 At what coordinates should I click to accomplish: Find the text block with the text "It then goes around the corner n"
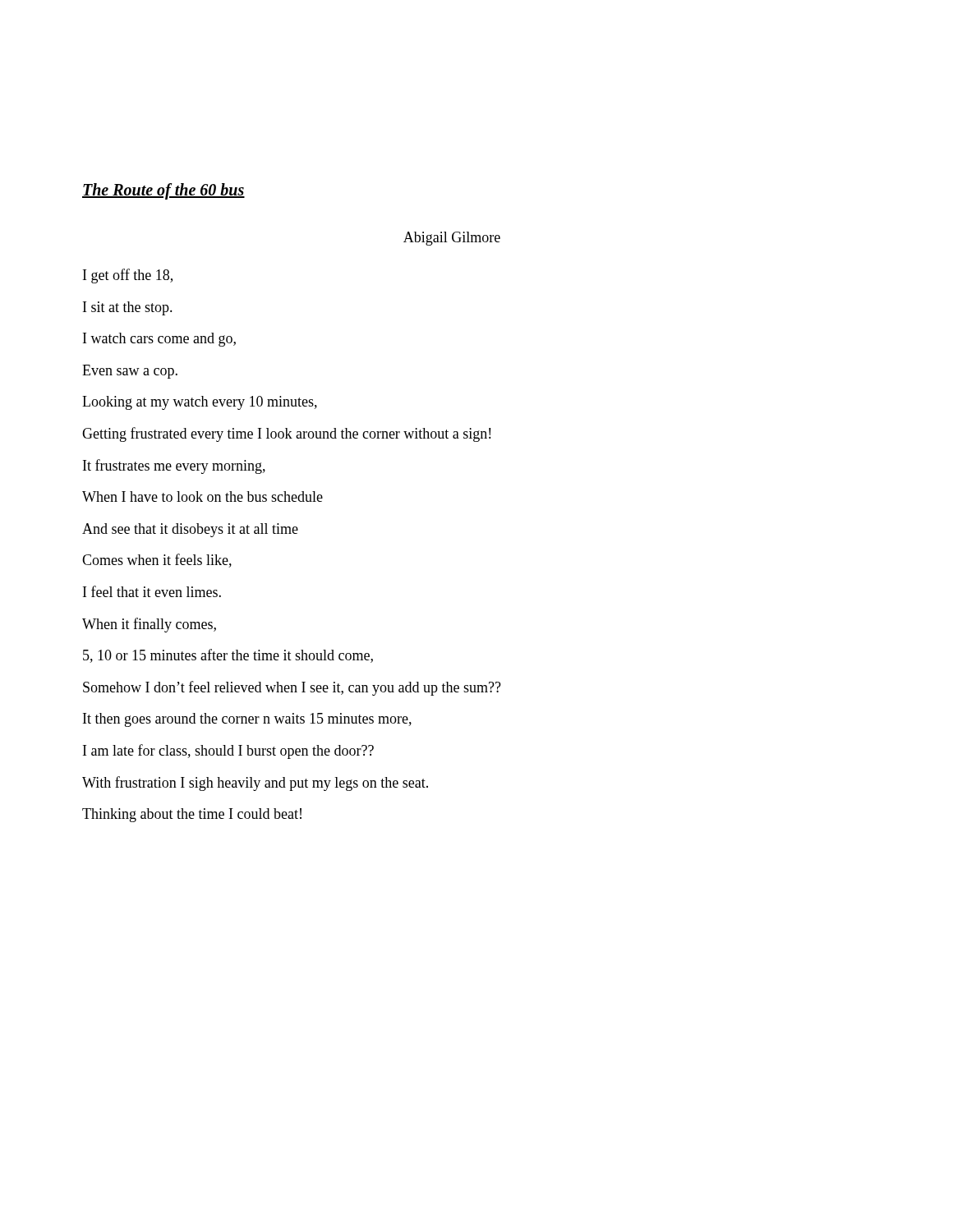tap(247, 719)
